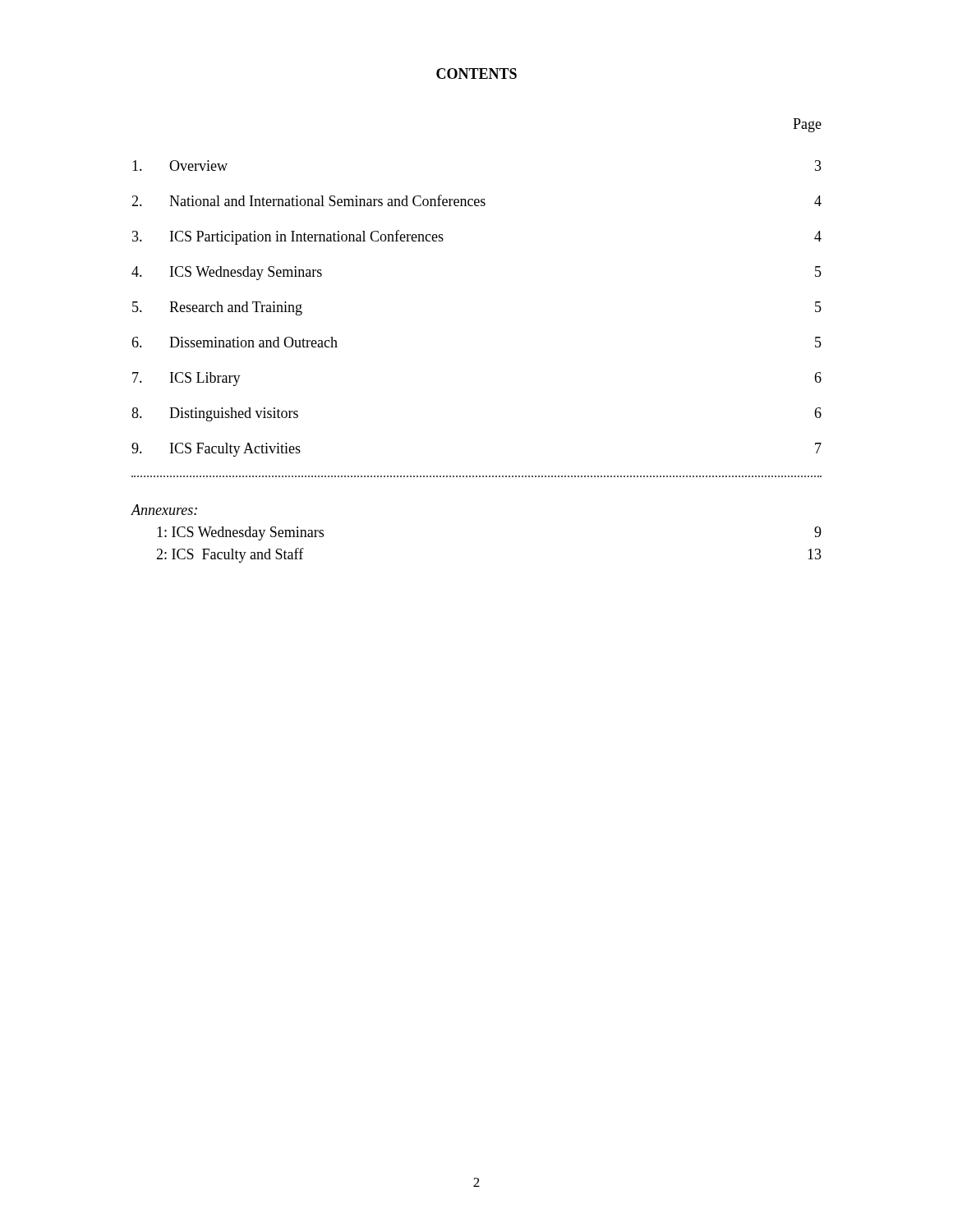The height and width of the screenshot is (1232, 953).
Task: Select the block starting "8. Distinguished visitors"
Action: [x=229, y=414]
